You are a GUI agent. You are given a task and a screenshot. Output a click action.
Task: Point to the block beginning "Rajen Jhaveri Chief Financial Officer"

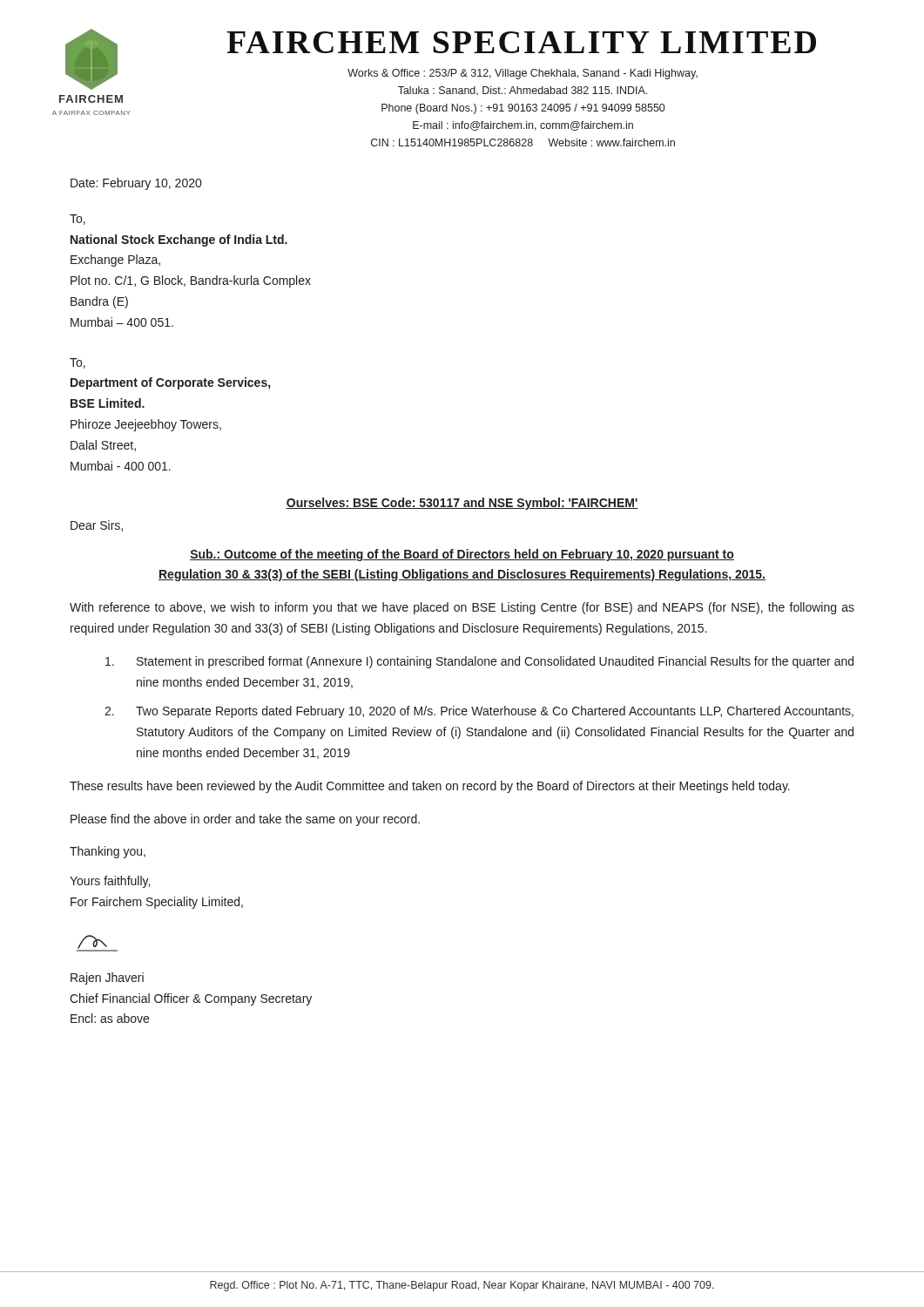pyautogui.click(x=191, y=998)
